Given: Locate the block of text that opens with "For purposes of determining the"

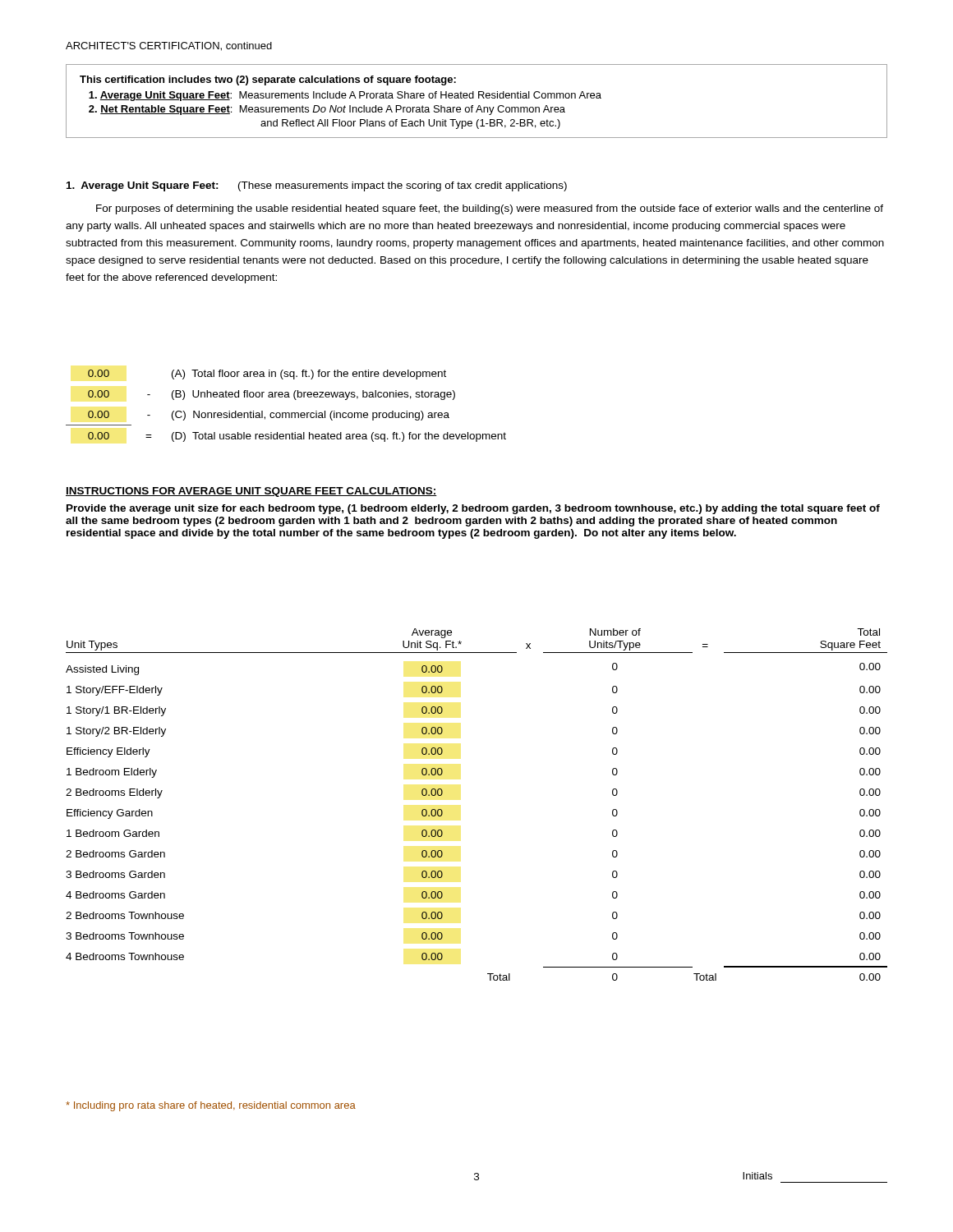Looking at the screenshot, I should (476, 243).
